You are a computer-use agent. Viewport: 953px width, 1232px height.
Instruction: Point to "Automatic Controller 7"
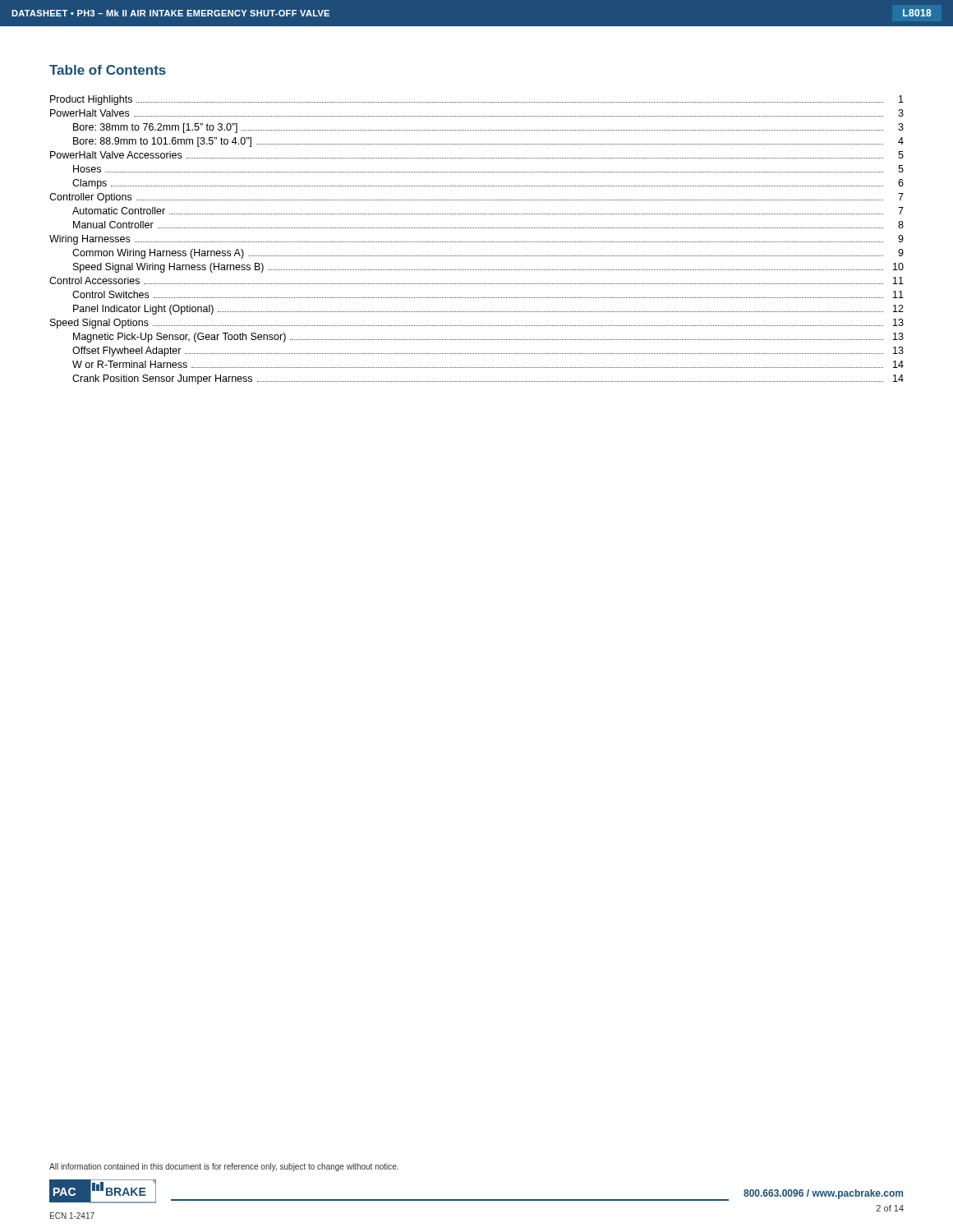click(x=476, y=211)
